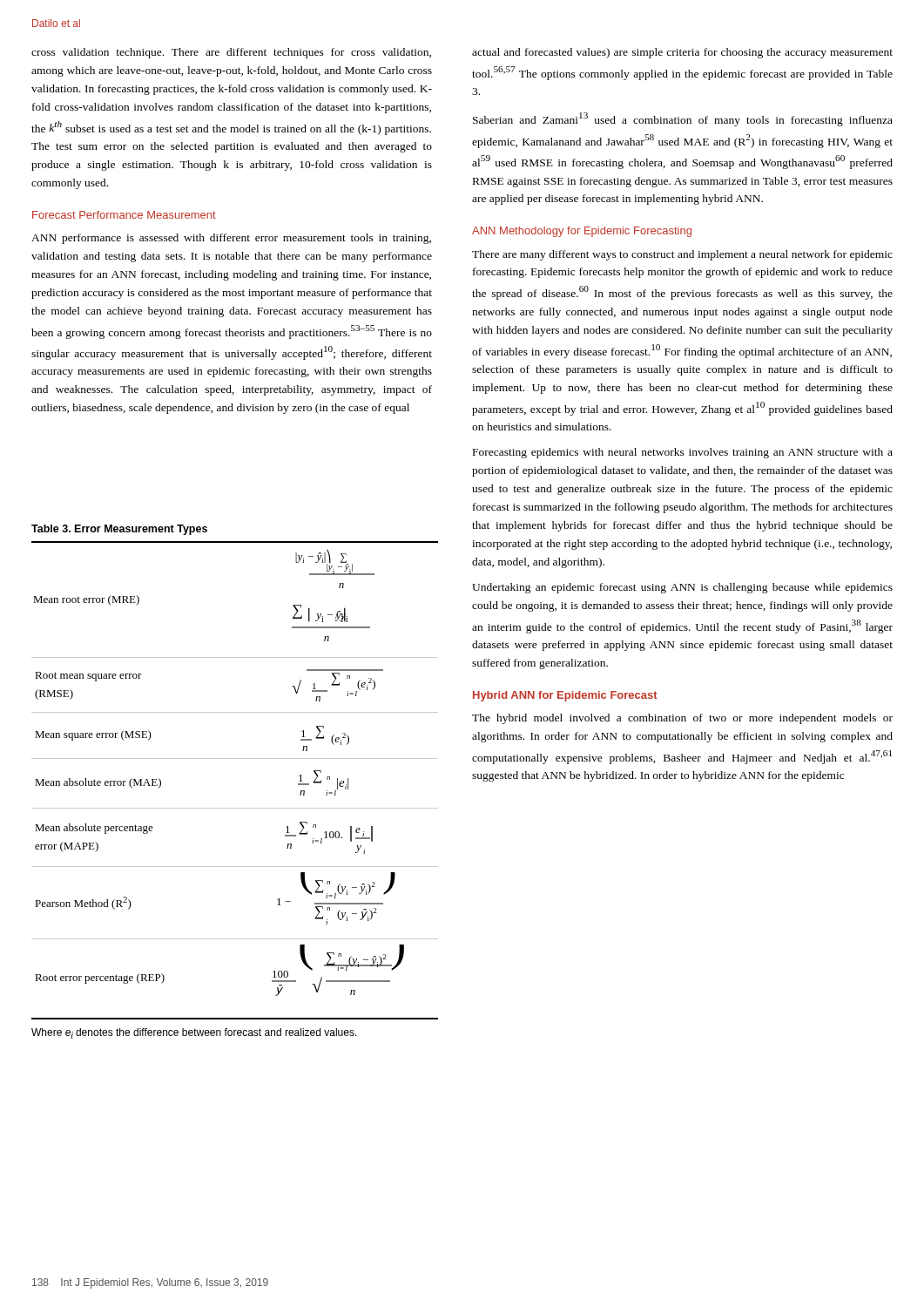
Task: Click on the table containing "1 n ∑ ( e"
Action: pyautogui.click(x=235, y=780)
